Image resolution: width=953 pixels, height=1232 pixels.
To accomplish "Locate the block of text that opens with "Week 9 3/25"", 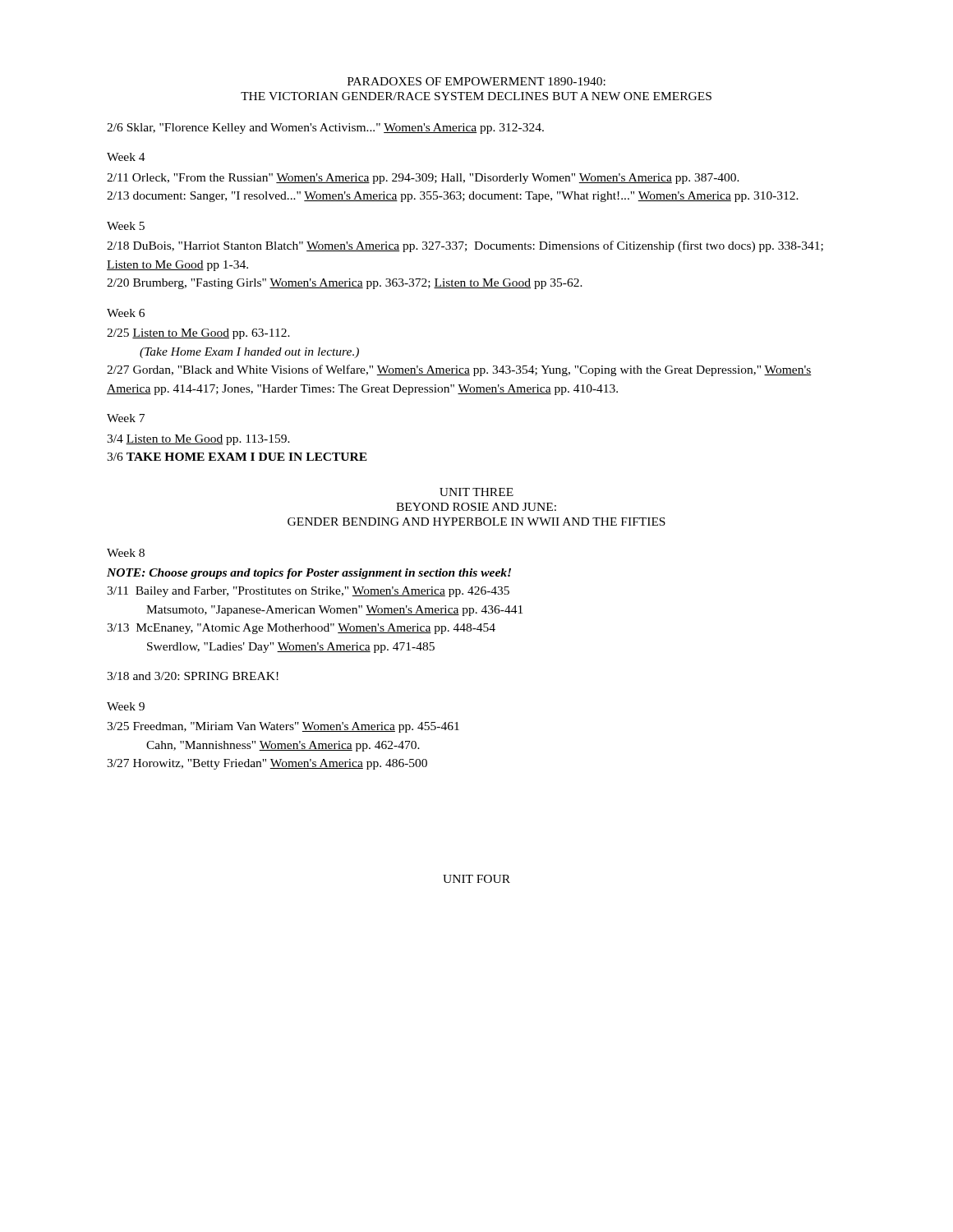I will [126, 706].
